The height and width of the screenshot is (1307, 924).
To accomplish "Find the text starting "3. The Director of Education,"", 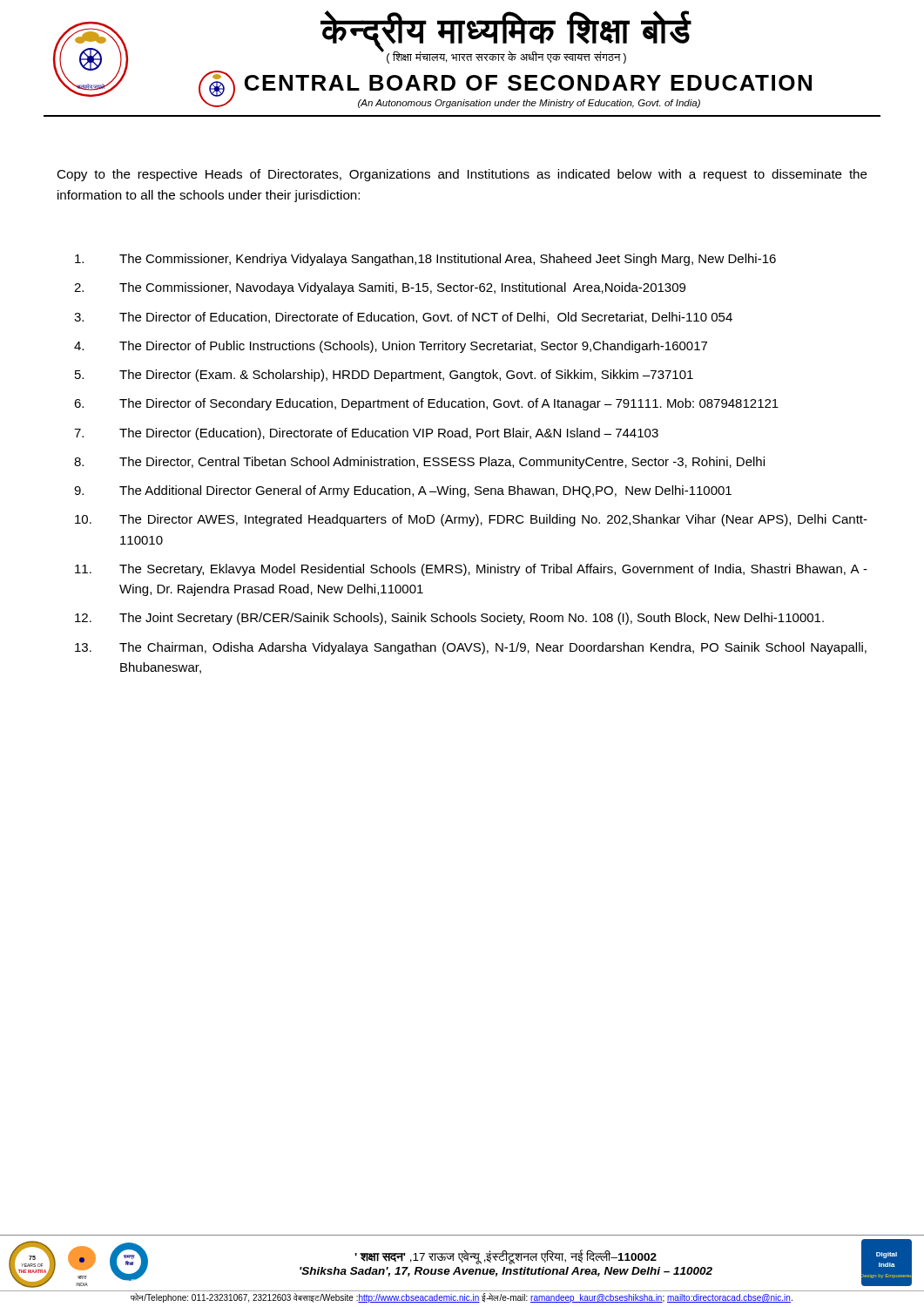I will tap(462, 316).
